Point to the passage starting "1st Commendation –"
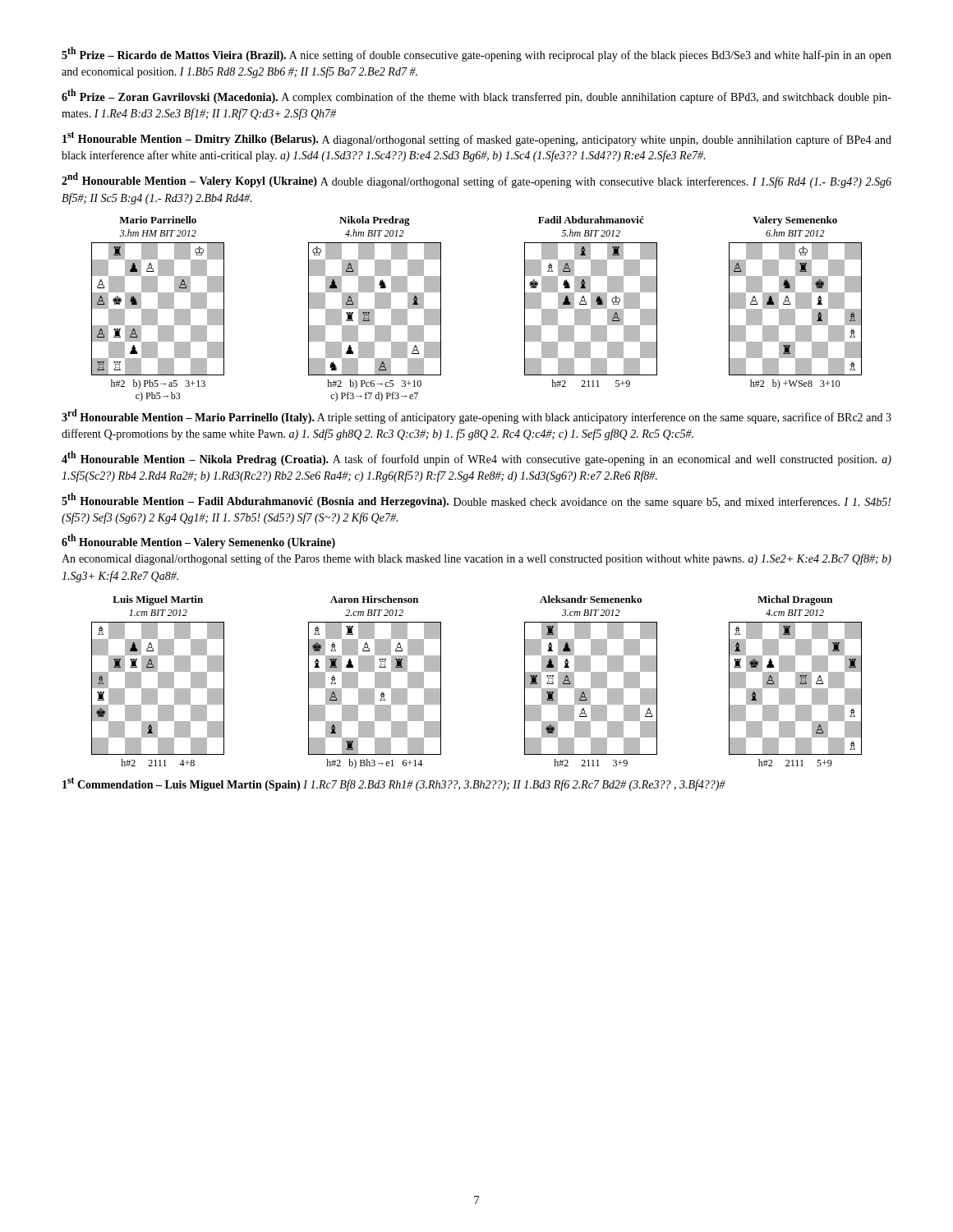The image size is (953, 1232). coord(393,783)
